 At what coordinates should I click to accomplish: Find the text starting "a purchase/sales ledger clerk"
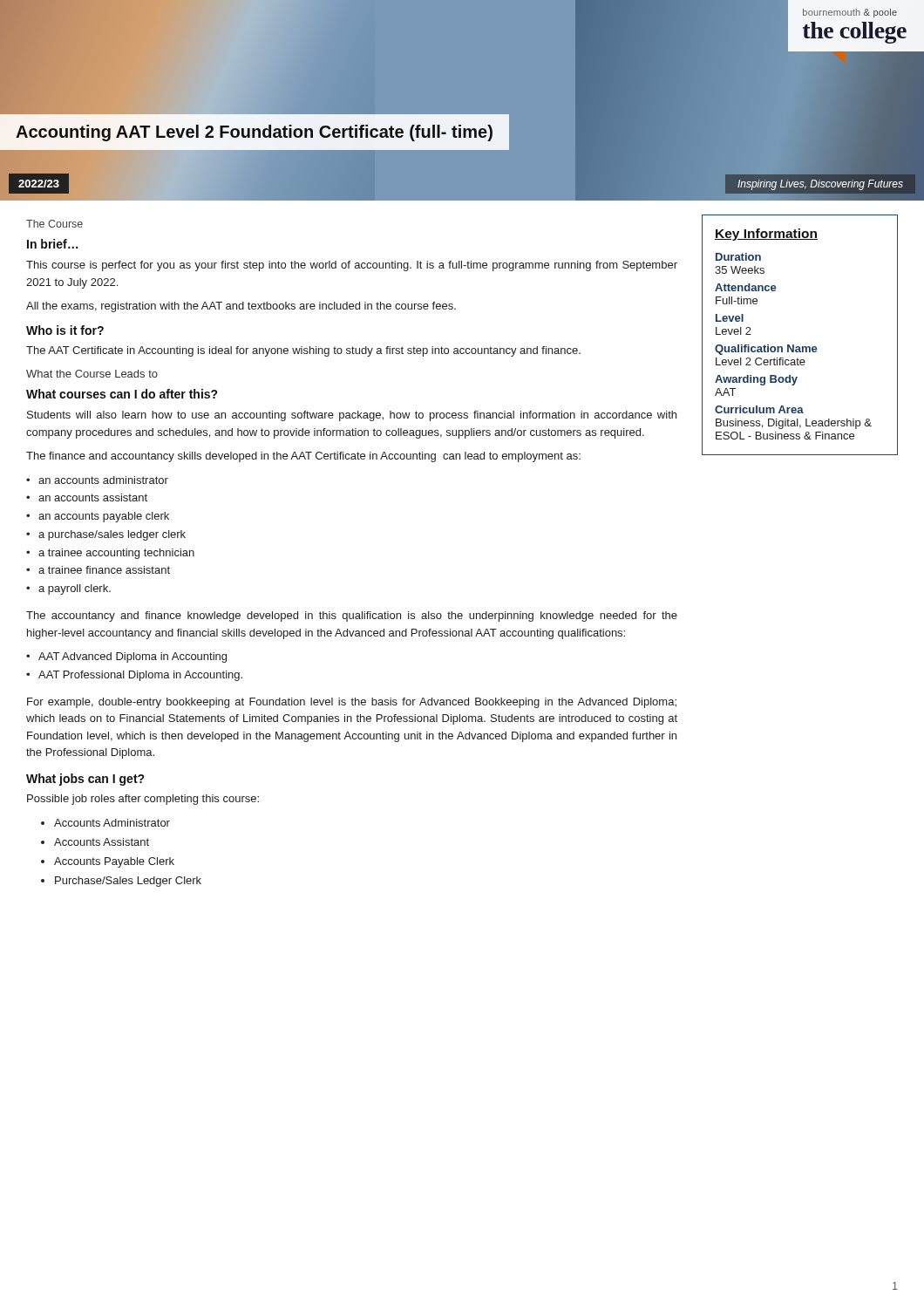112,534
